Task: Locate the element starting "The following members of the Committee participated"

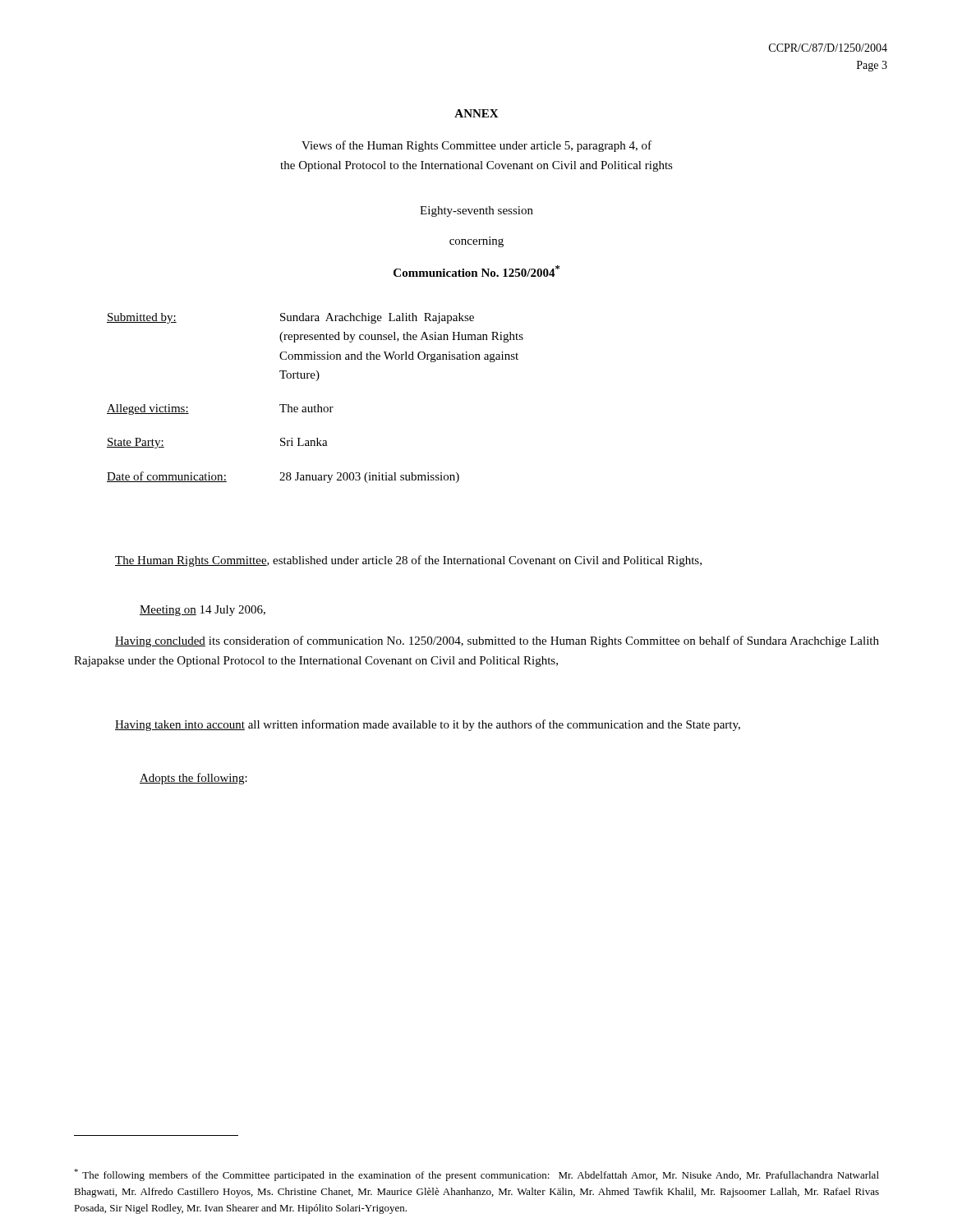Action: coord(476,1190)
